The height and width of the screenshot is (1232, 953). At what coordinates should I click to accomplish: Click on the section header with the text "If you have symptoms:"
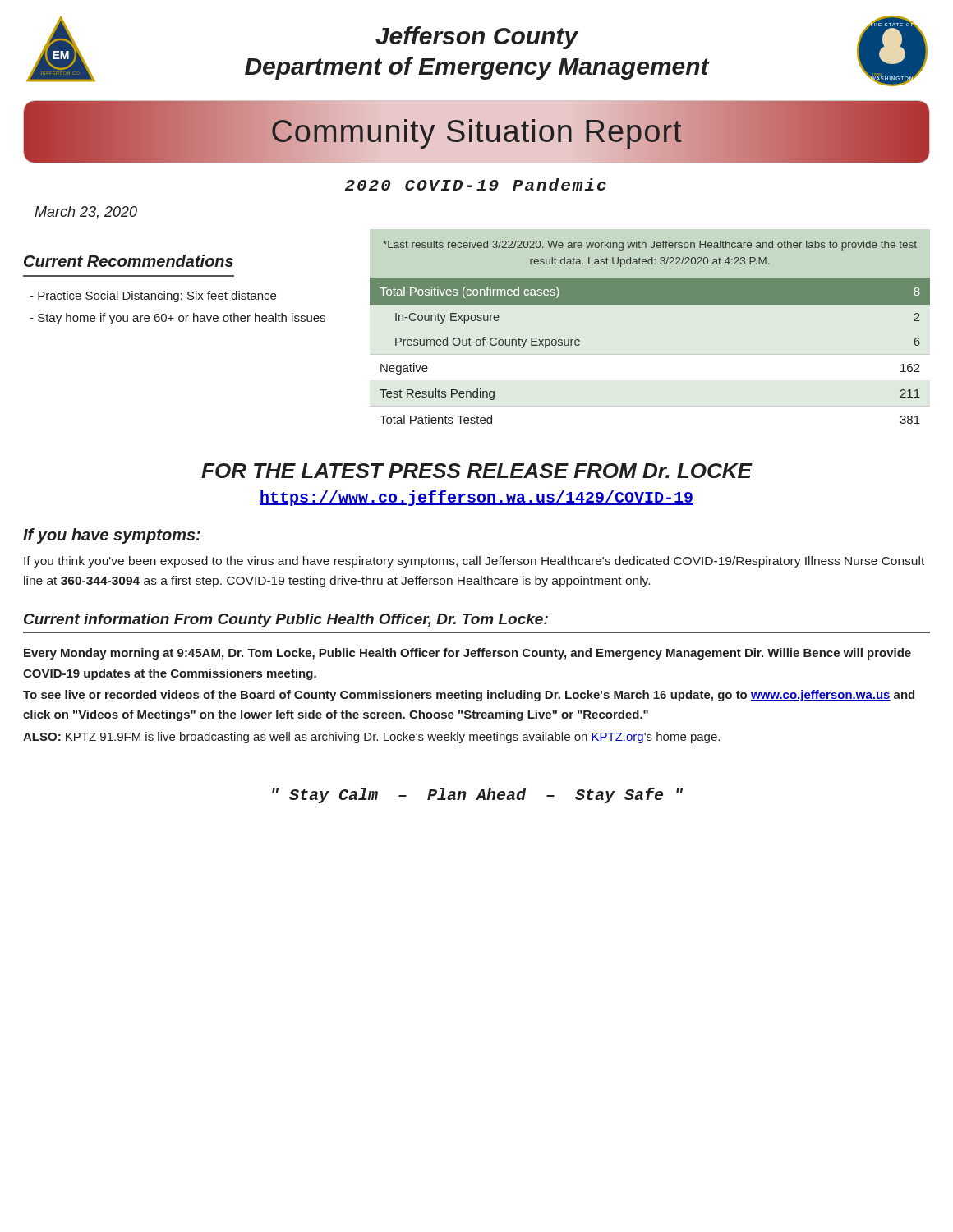click(112, 534)
